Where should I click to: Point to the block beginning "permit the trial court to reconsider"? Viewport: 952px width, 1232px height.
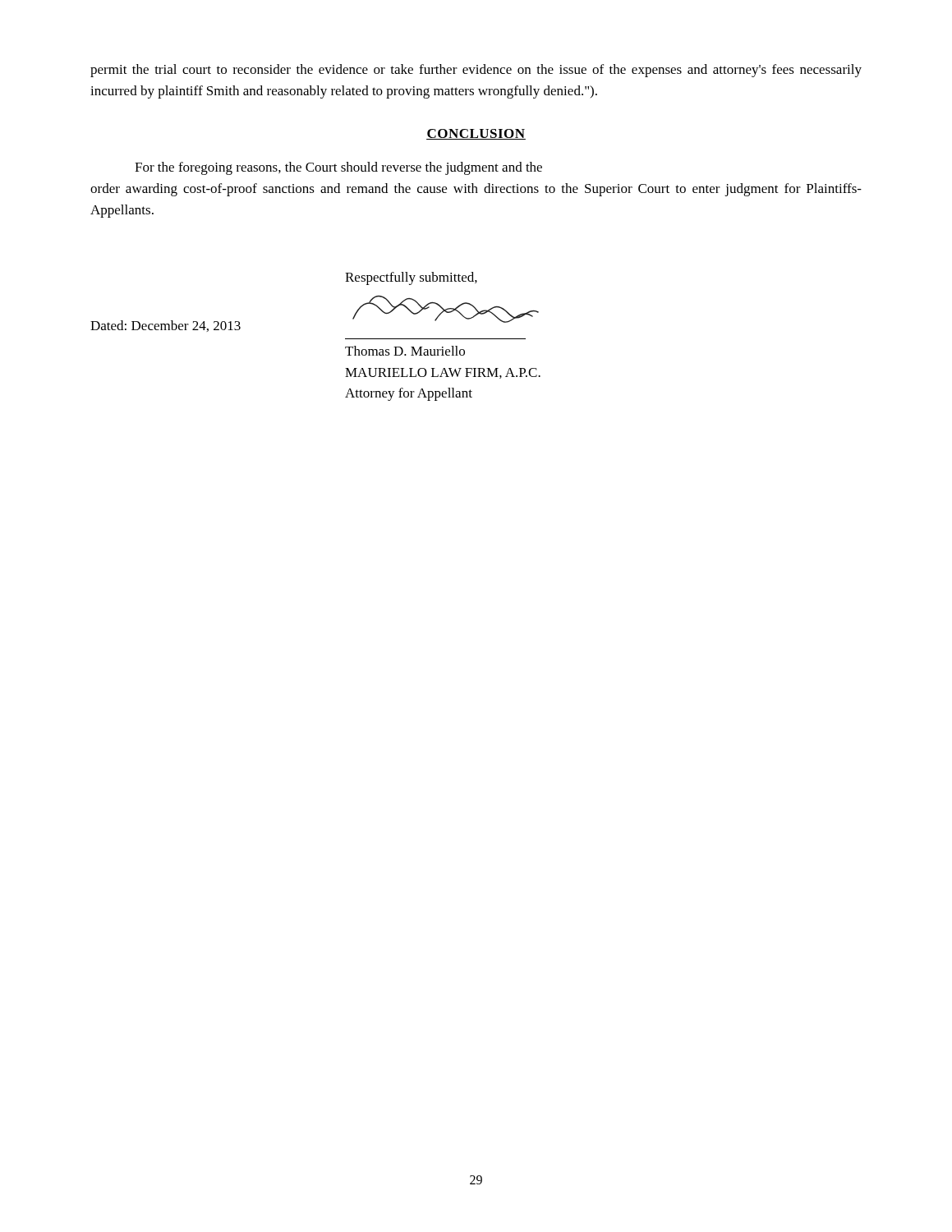pyautogui.click(x=476, y=80)
